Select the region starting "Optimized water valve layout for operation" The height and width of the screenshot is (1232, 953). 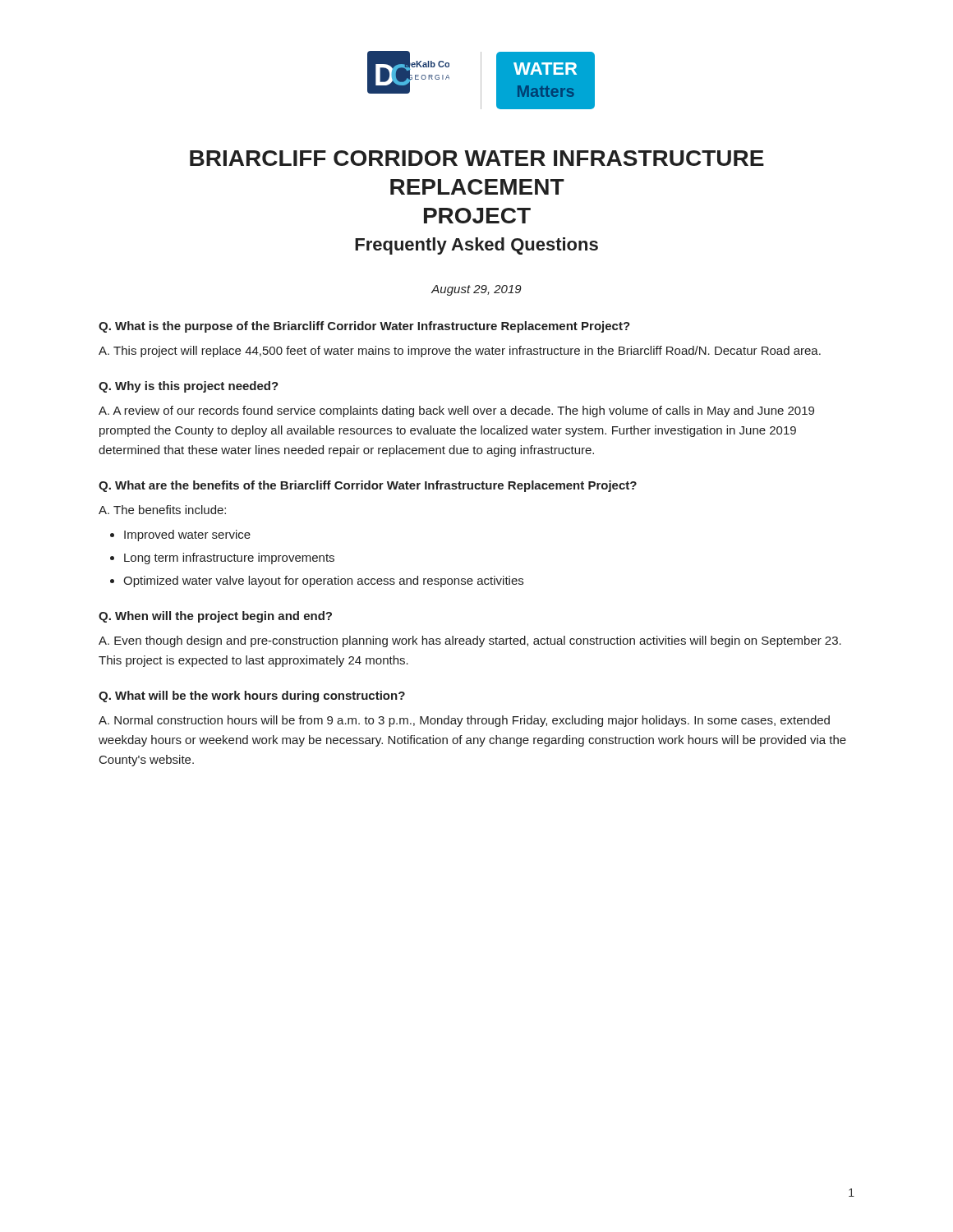324,580
